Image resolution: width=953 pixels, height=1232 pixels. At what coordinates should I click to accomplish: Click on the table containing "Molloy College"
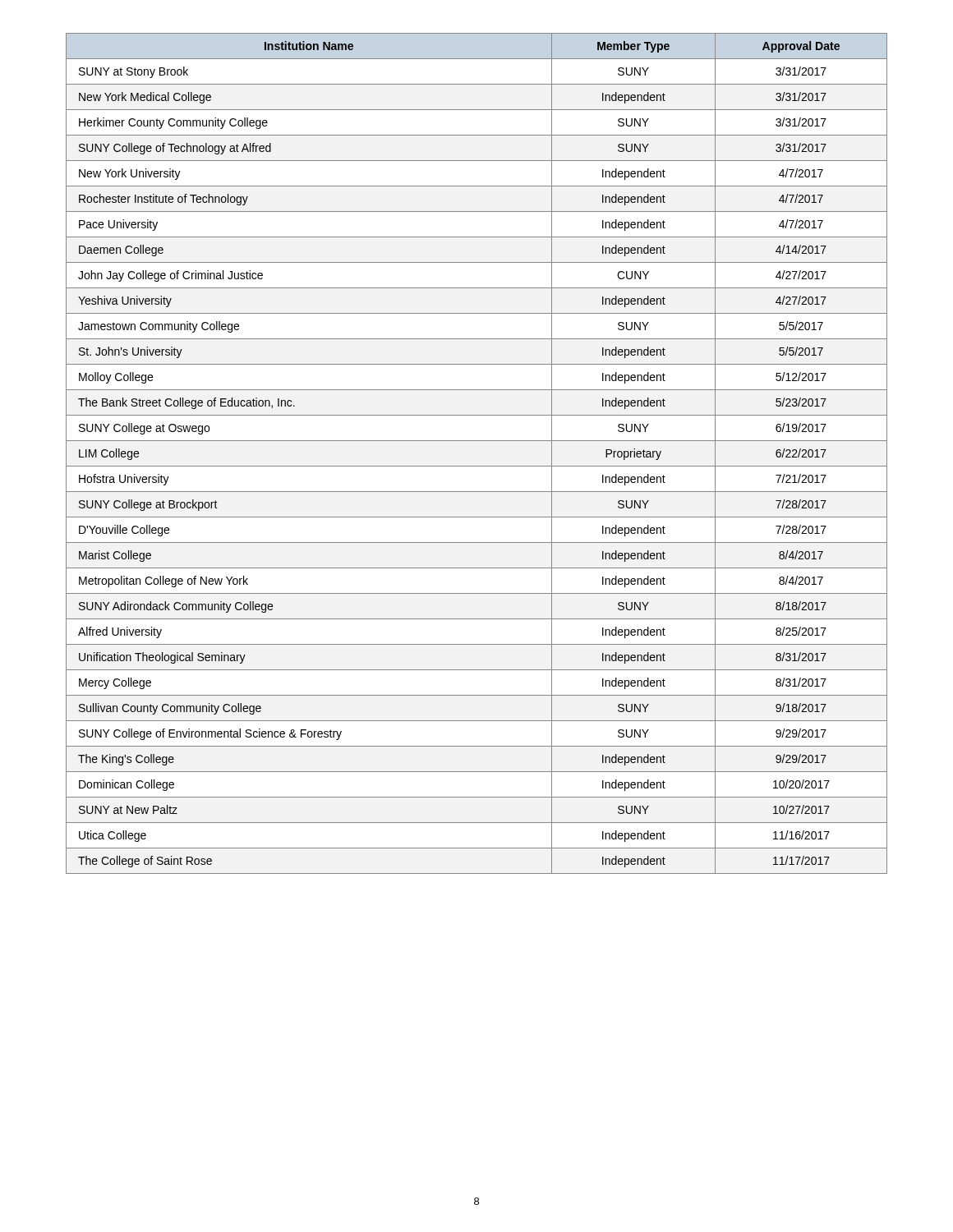(476, 453)
